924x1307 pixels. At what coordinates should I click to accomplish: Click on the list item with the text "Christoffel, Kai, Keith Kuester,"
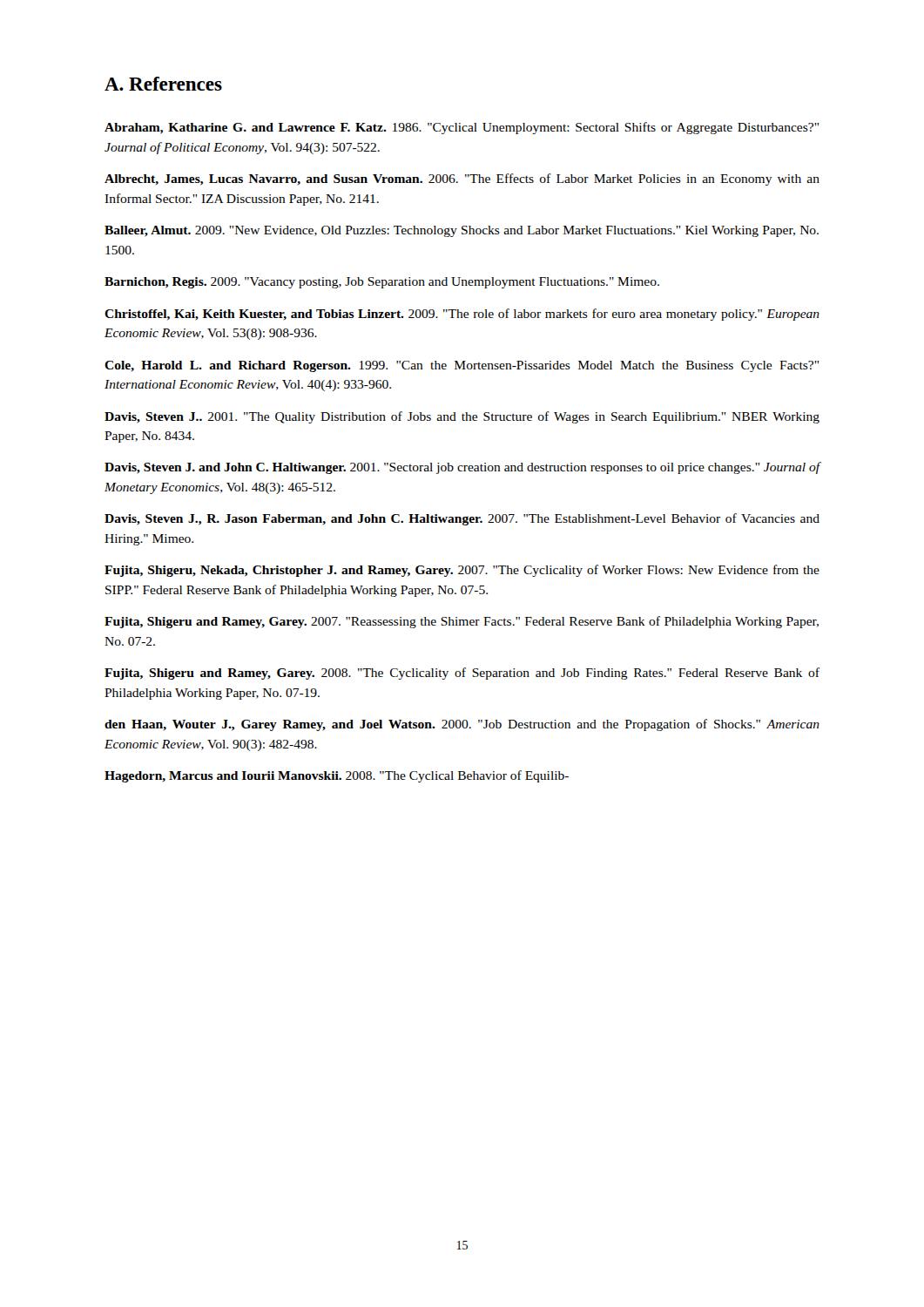click(x=462, y=323)
